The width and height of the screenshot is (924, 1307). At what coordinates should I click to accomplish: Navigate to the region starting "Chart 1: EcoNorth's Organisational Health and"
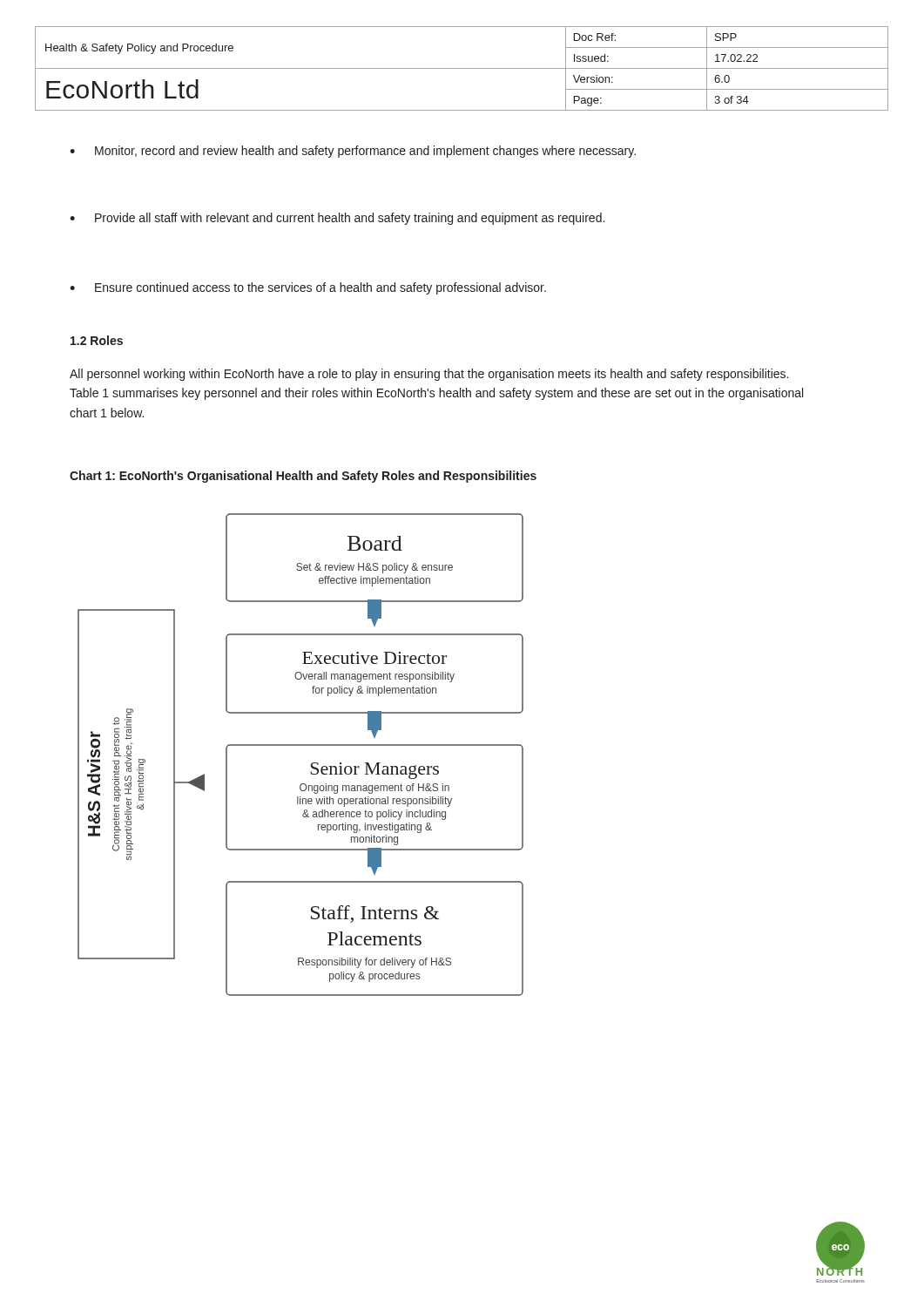point(303,476)
